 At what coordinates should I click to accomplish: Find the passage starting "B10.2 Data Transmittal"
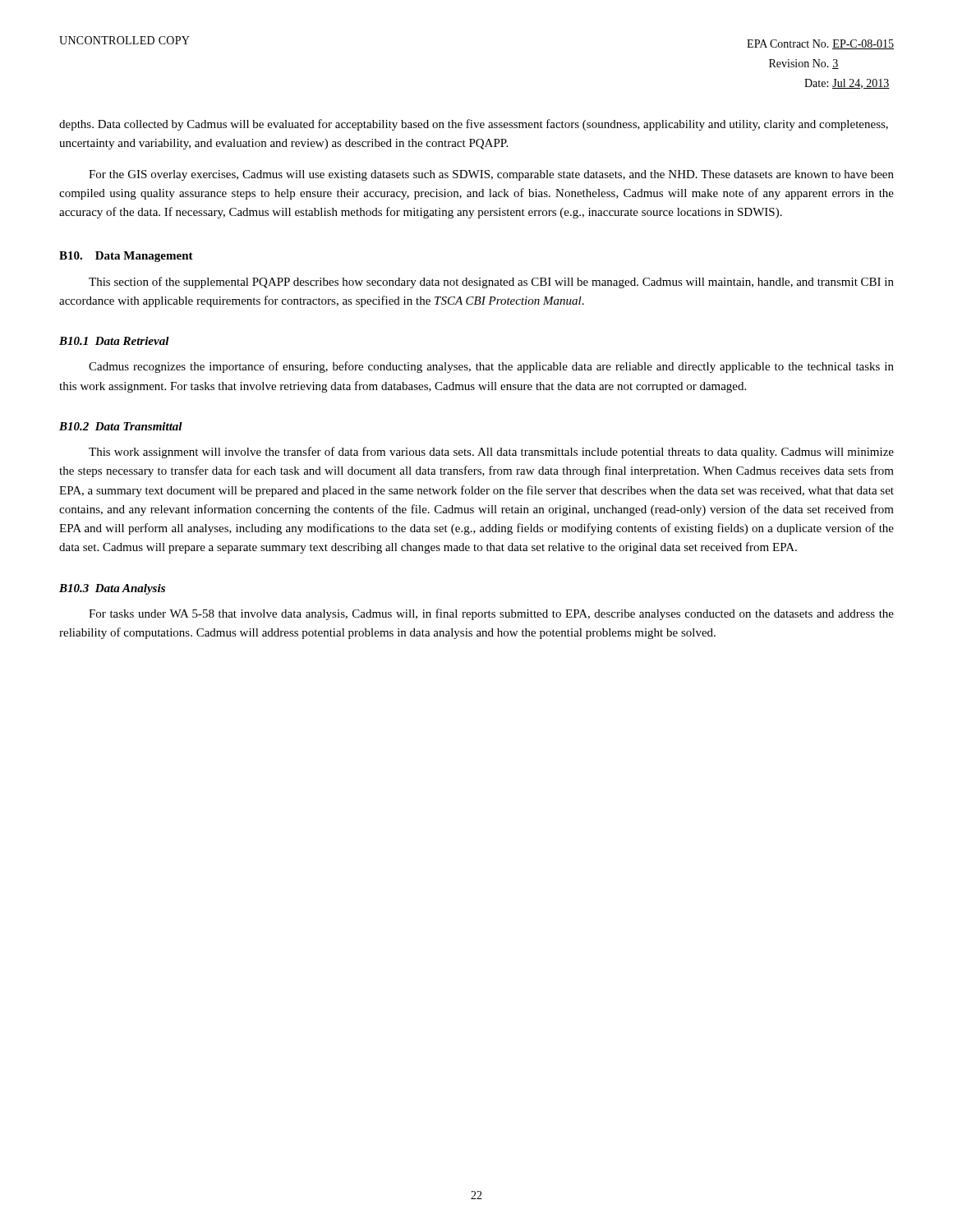point(121,426)
